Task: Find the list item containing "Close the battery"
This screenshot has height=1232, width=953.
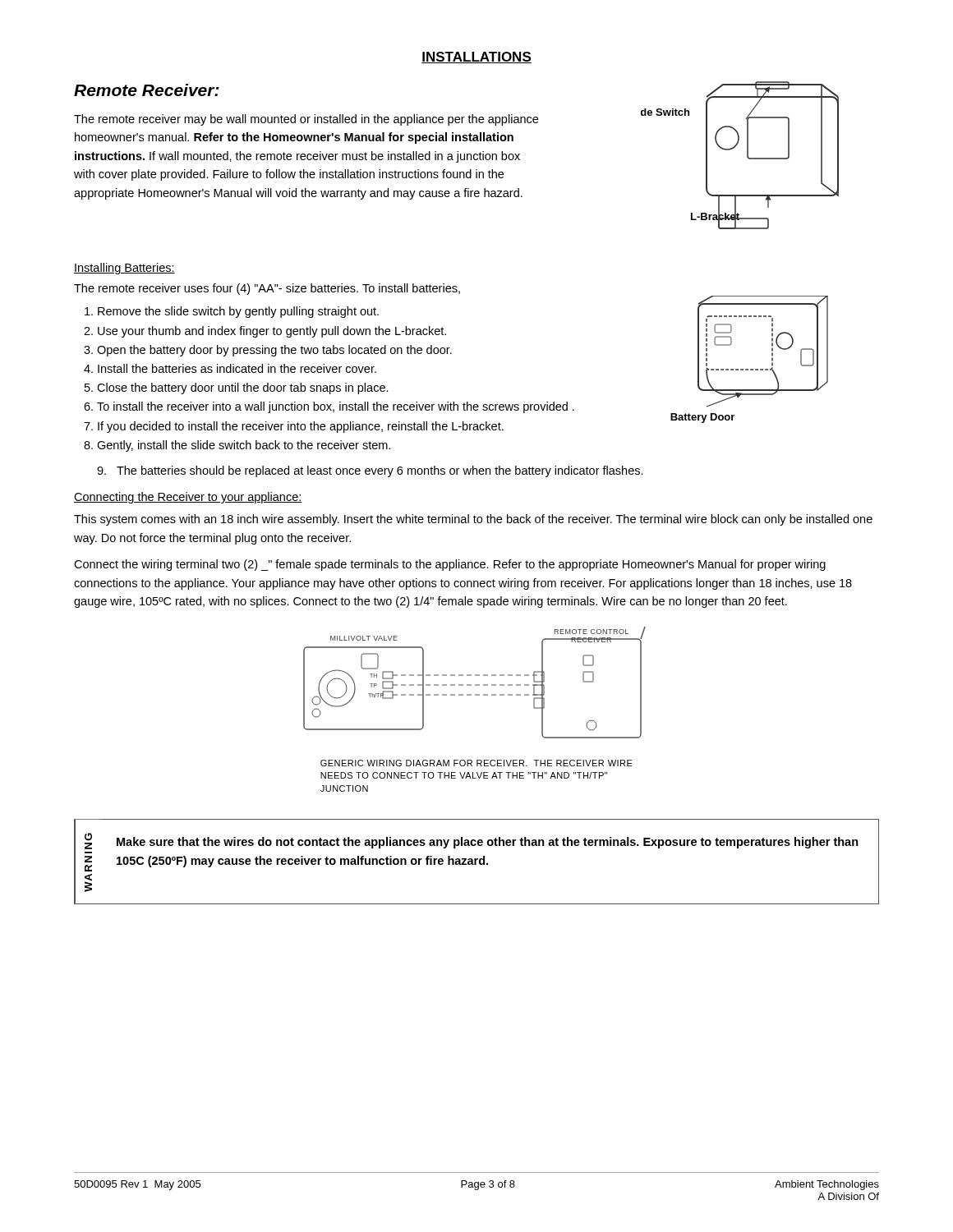Action: 243,388
